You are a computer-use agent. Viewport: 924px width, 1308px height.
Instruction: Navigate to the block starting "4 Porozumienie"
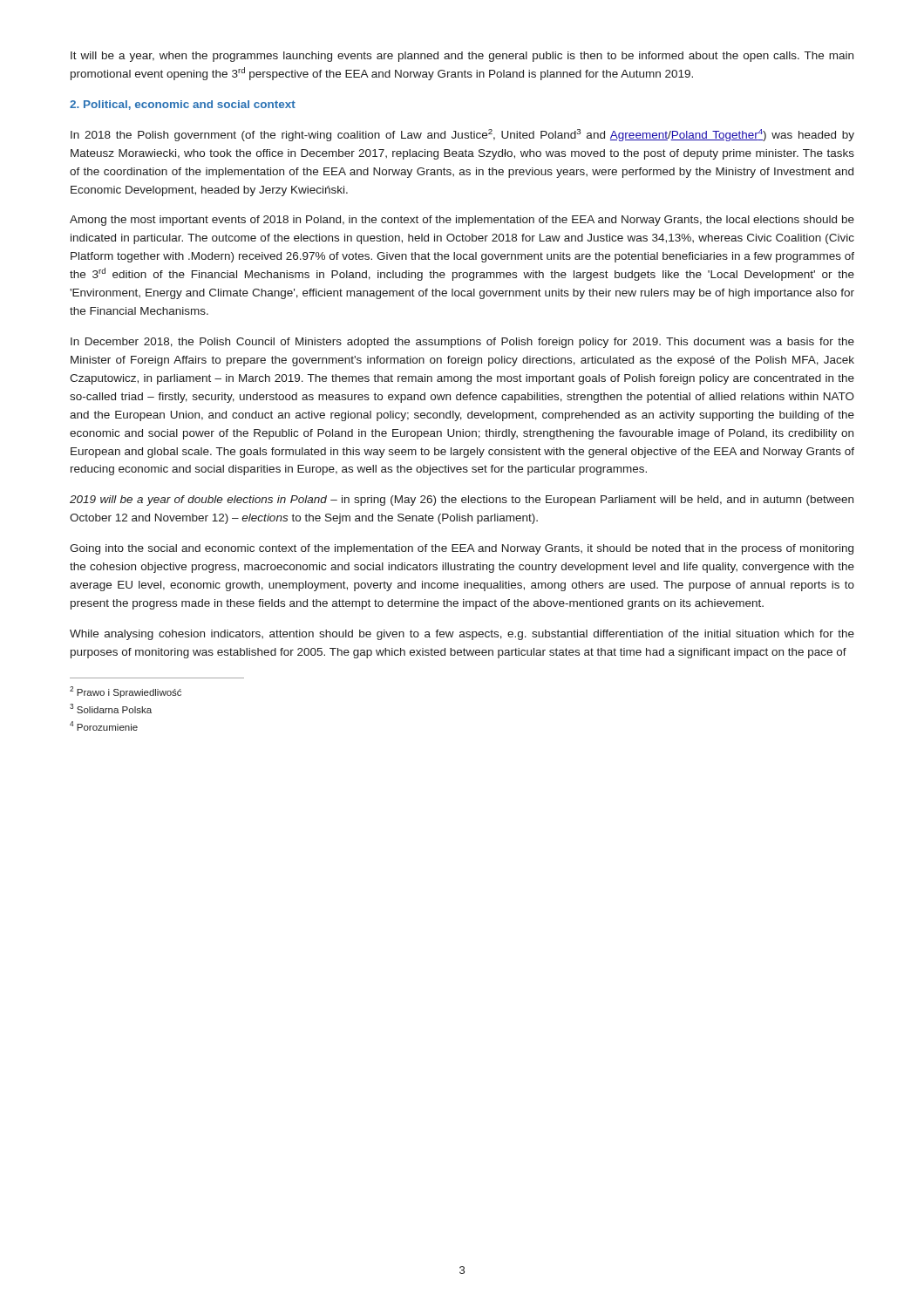104,726
